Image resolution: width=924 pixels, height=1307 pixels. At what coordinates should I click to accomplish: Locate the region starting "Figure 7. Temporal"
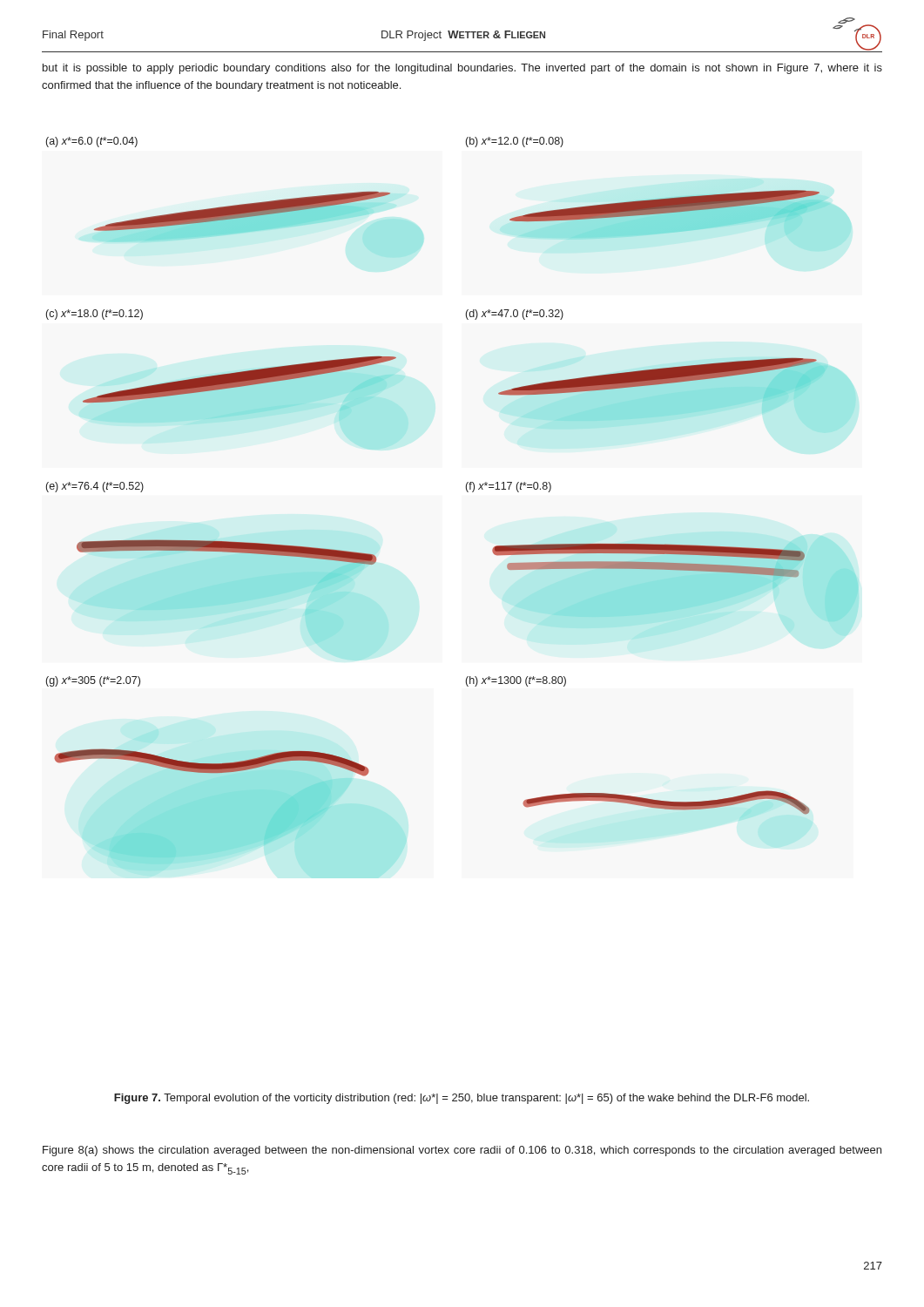[462, 1097]
